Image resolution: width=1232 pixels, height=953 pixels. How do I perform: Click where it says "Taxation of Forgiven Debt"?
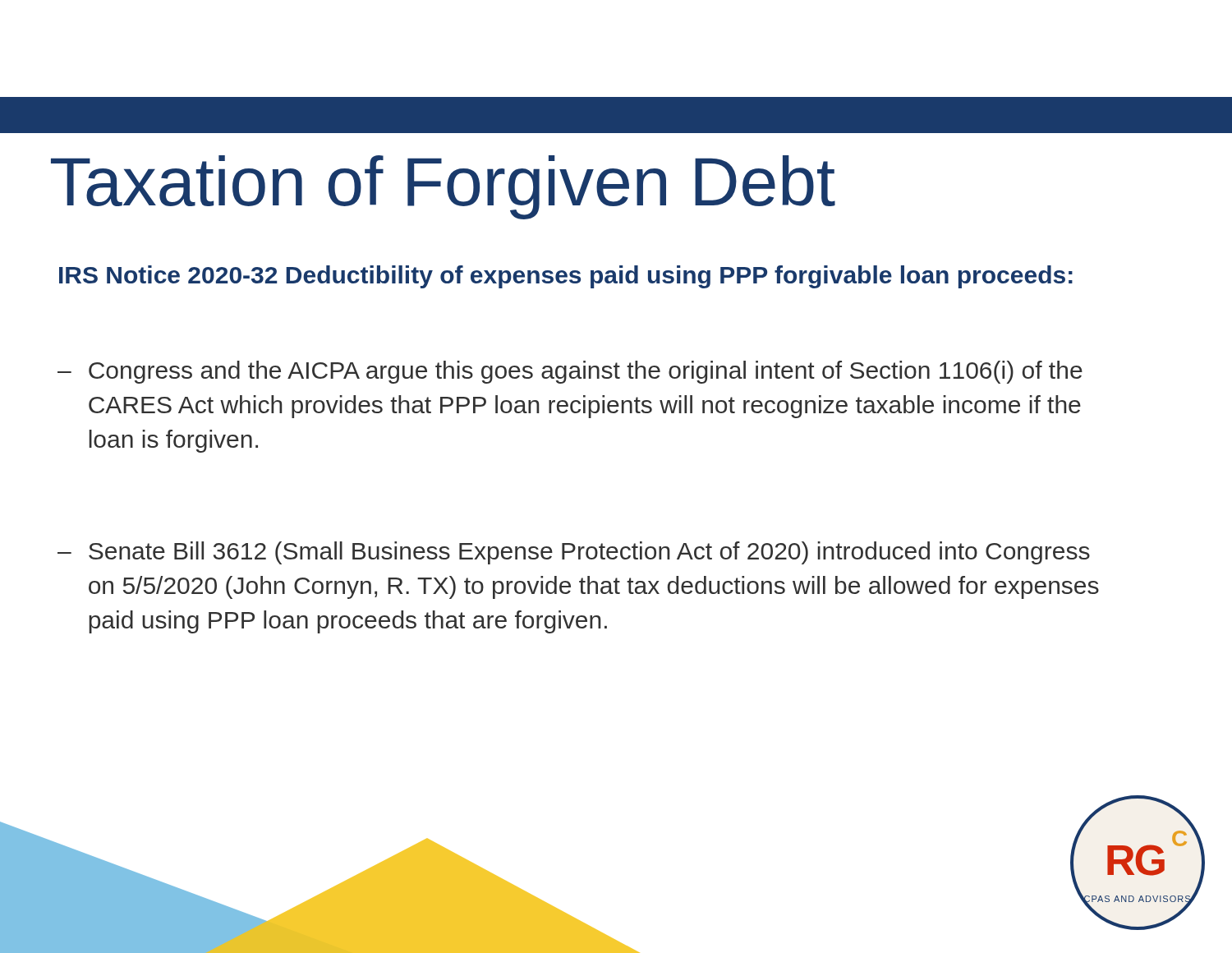coord(616,182)
